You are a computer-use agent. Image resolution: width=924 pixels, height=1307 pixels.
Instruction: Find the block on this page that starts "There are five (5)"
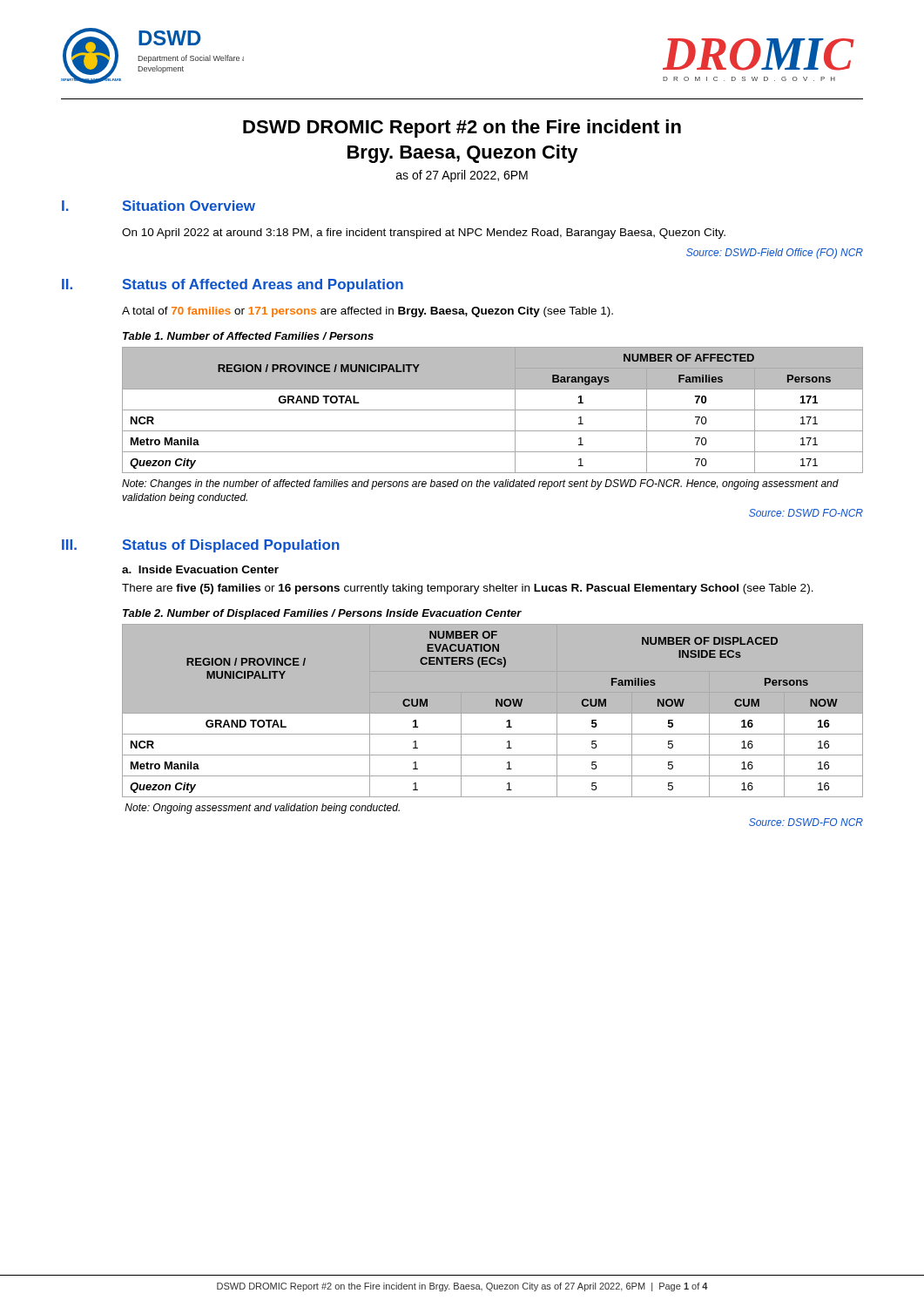tap(468, 588)
